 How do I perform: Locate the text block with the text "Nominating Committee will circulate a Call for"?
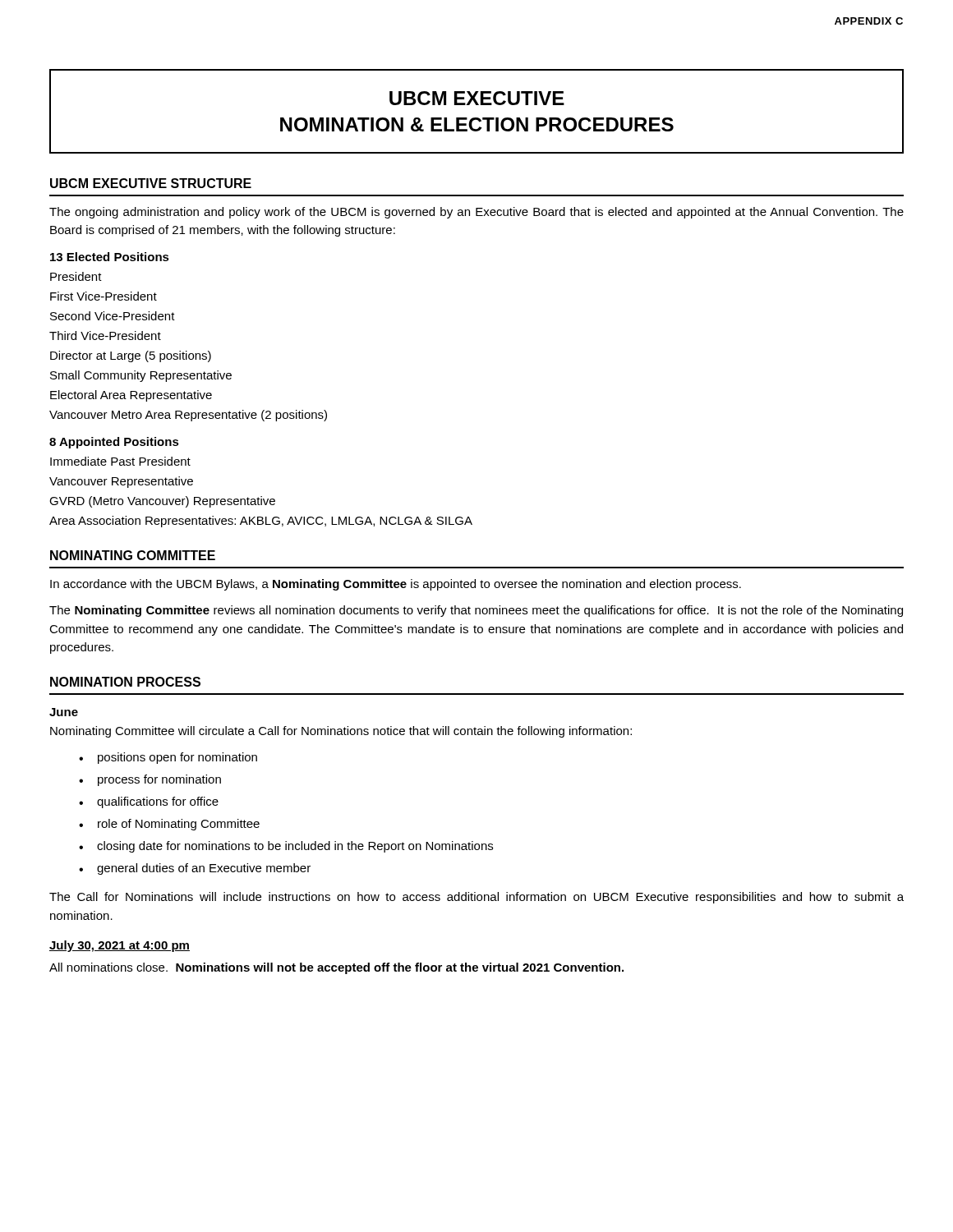coord(341,730)
